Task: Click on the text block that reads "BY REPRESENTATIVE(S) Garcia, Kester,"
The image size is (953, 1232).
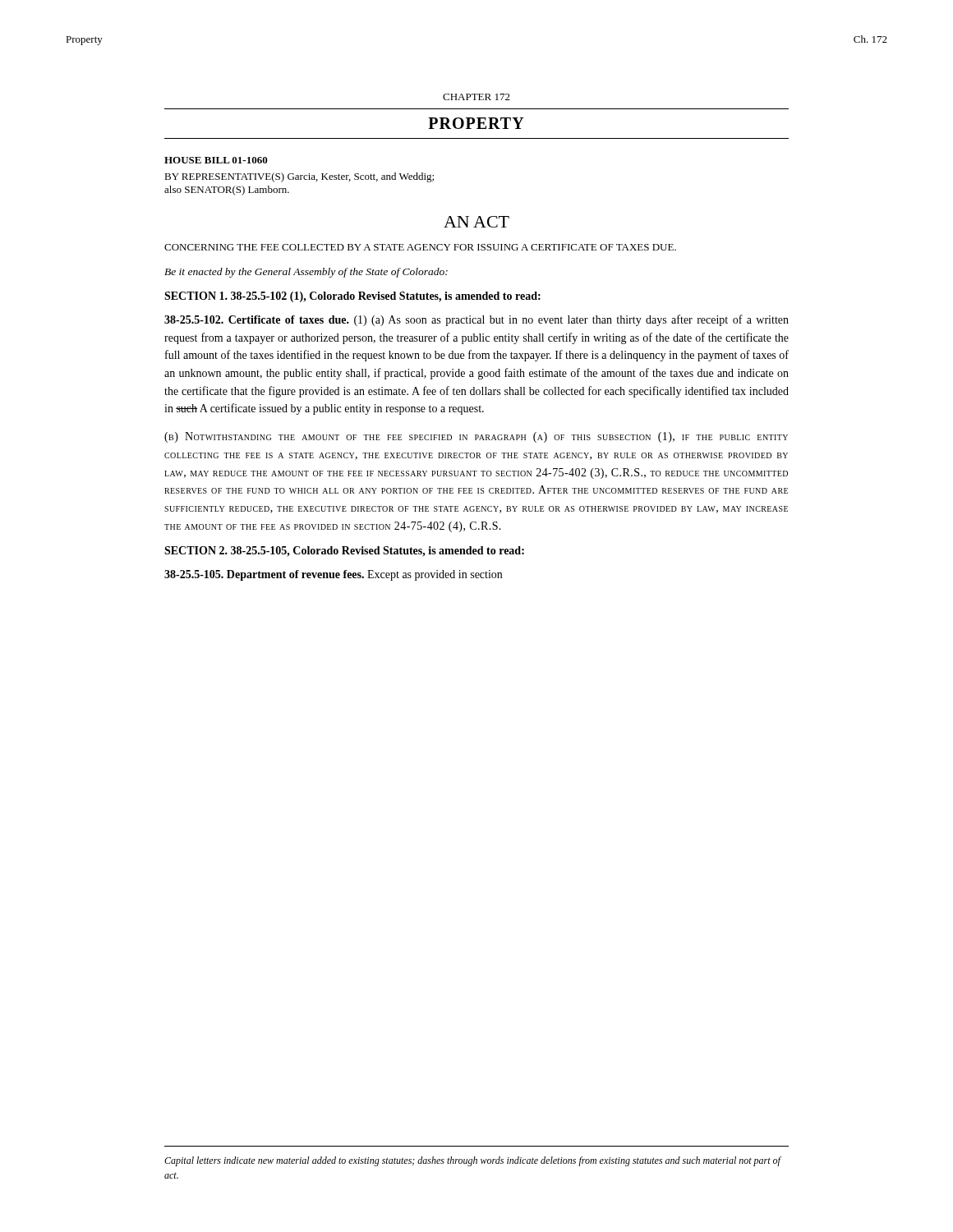Action: tap(300, 183)
